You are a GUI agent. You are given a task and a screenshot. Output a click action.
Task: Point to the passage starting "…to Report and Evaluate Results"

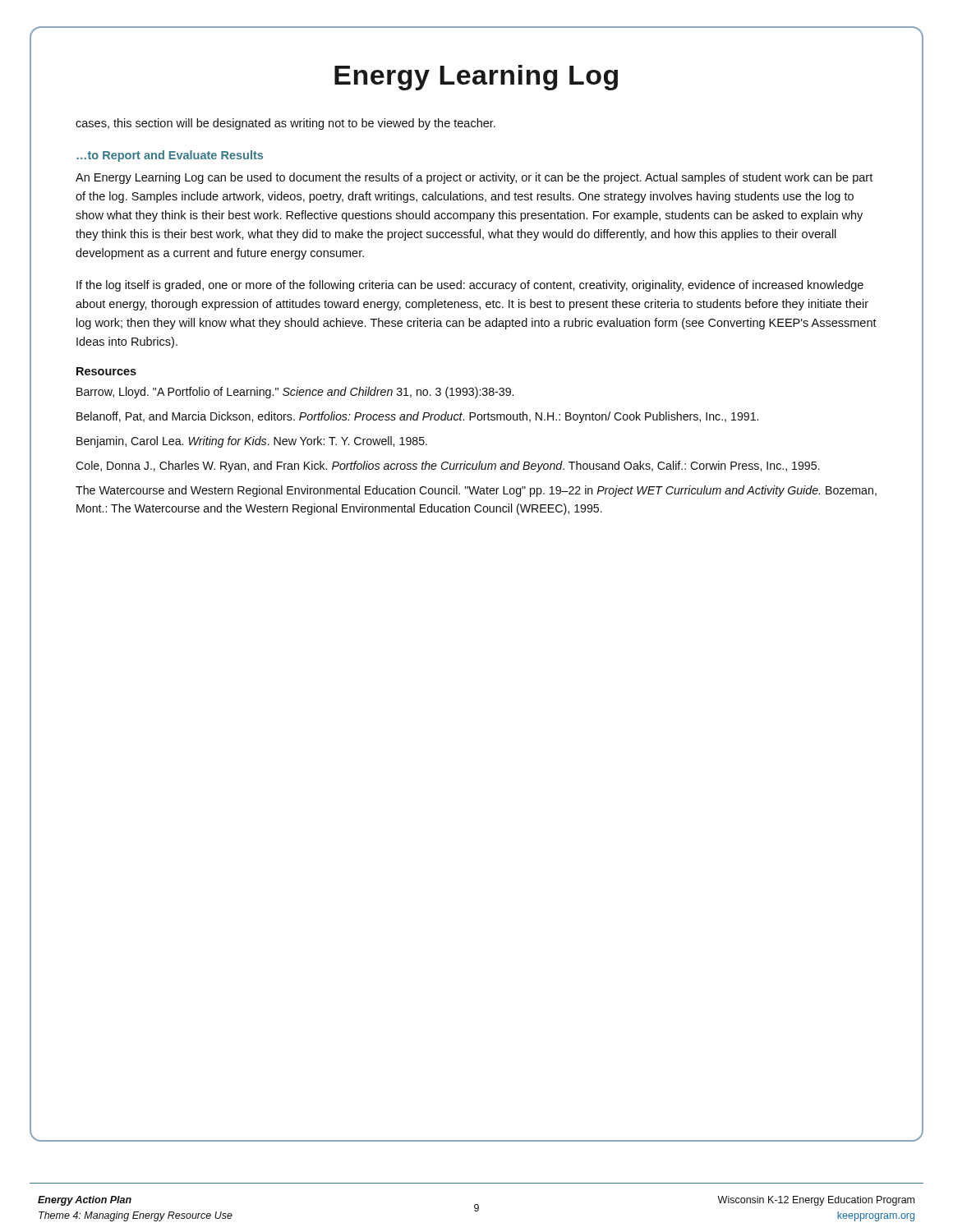(170, 156)
